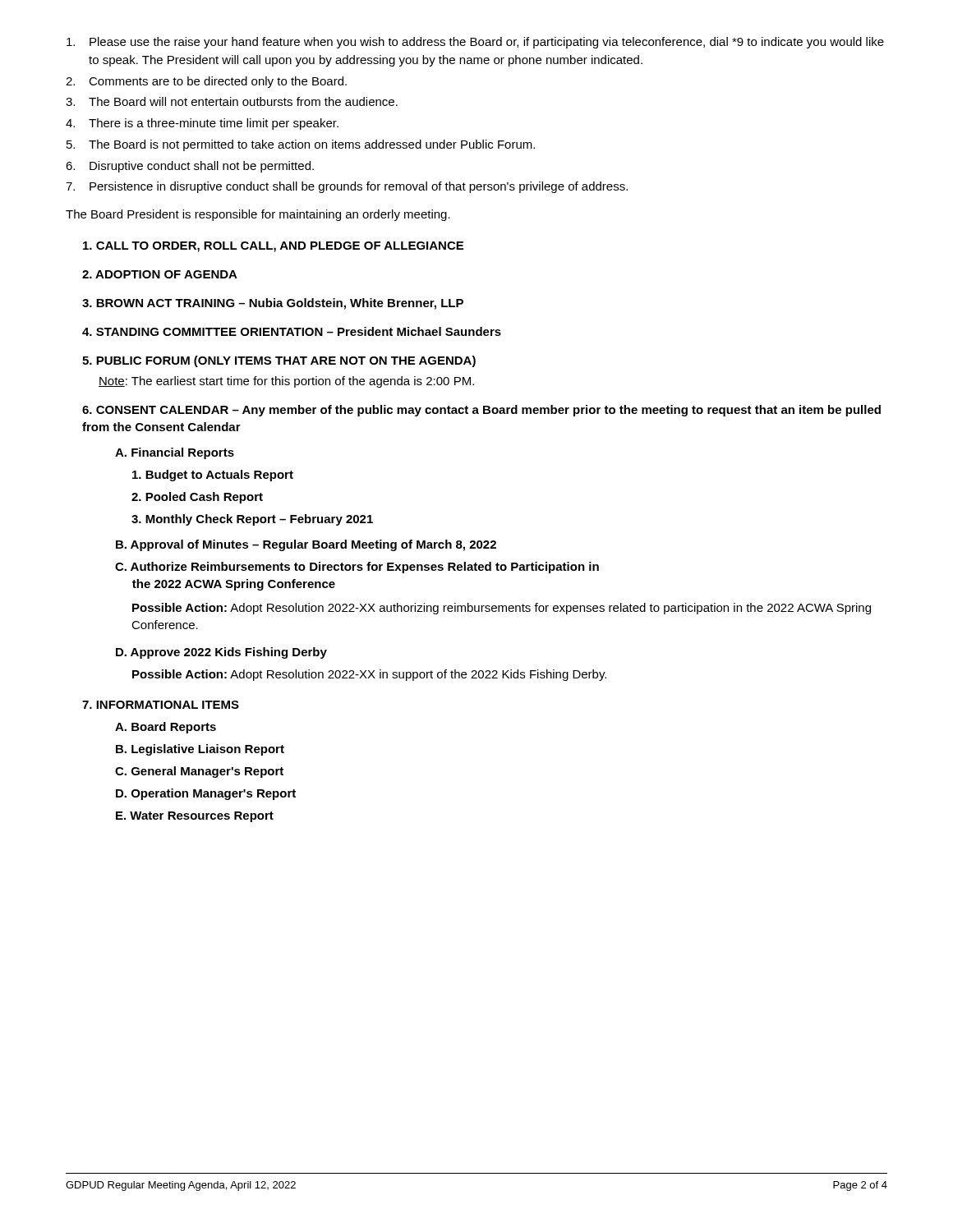Click where it says "2. Pooled Cash Report"
Screen dimensions: 1232x953
point(197,496)
